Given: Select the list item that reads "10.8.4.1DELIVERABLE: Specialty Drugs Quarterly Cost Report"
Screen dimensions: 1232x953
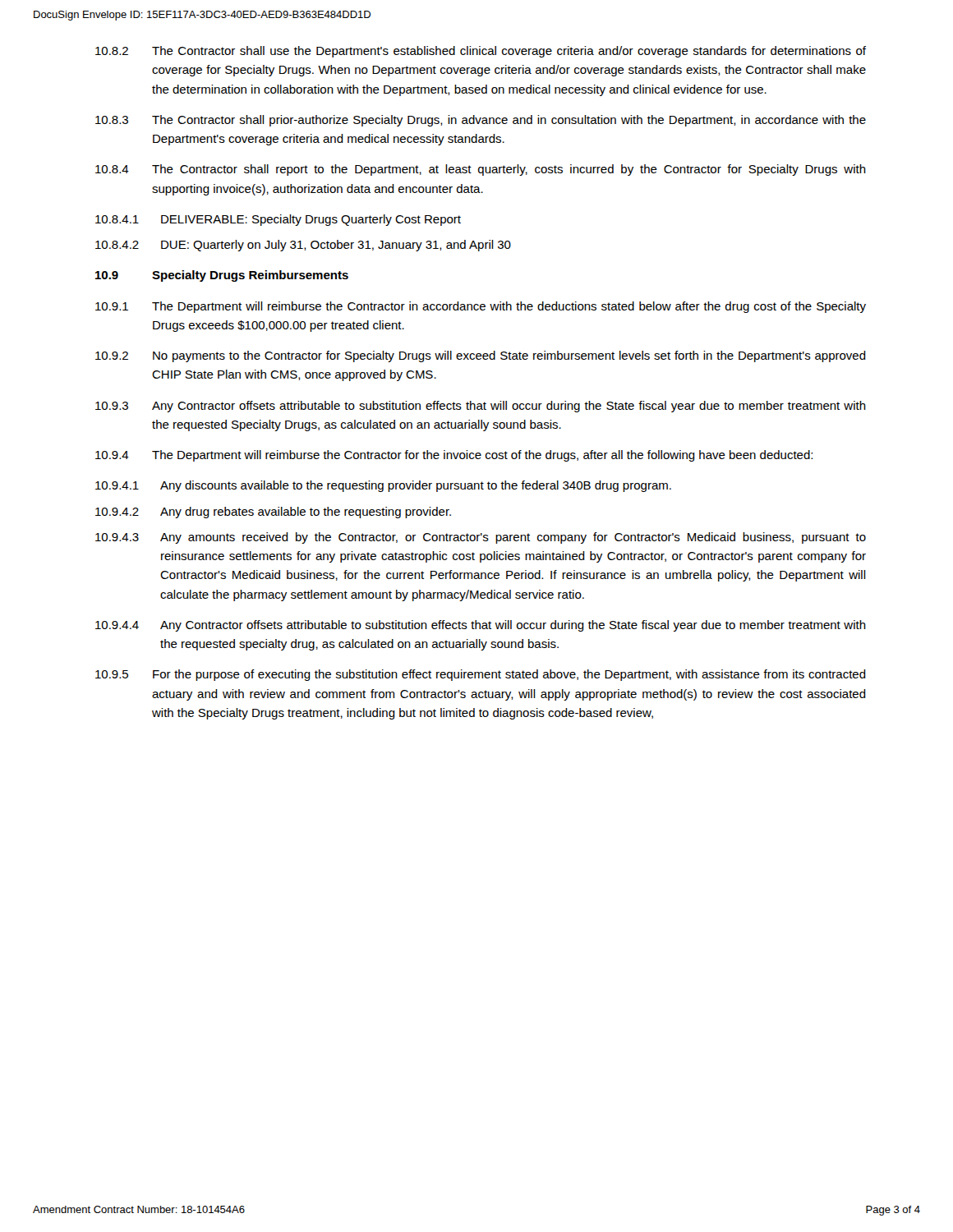Looking at the screenshot, I should pyautogui.click(x=278, y=220).
